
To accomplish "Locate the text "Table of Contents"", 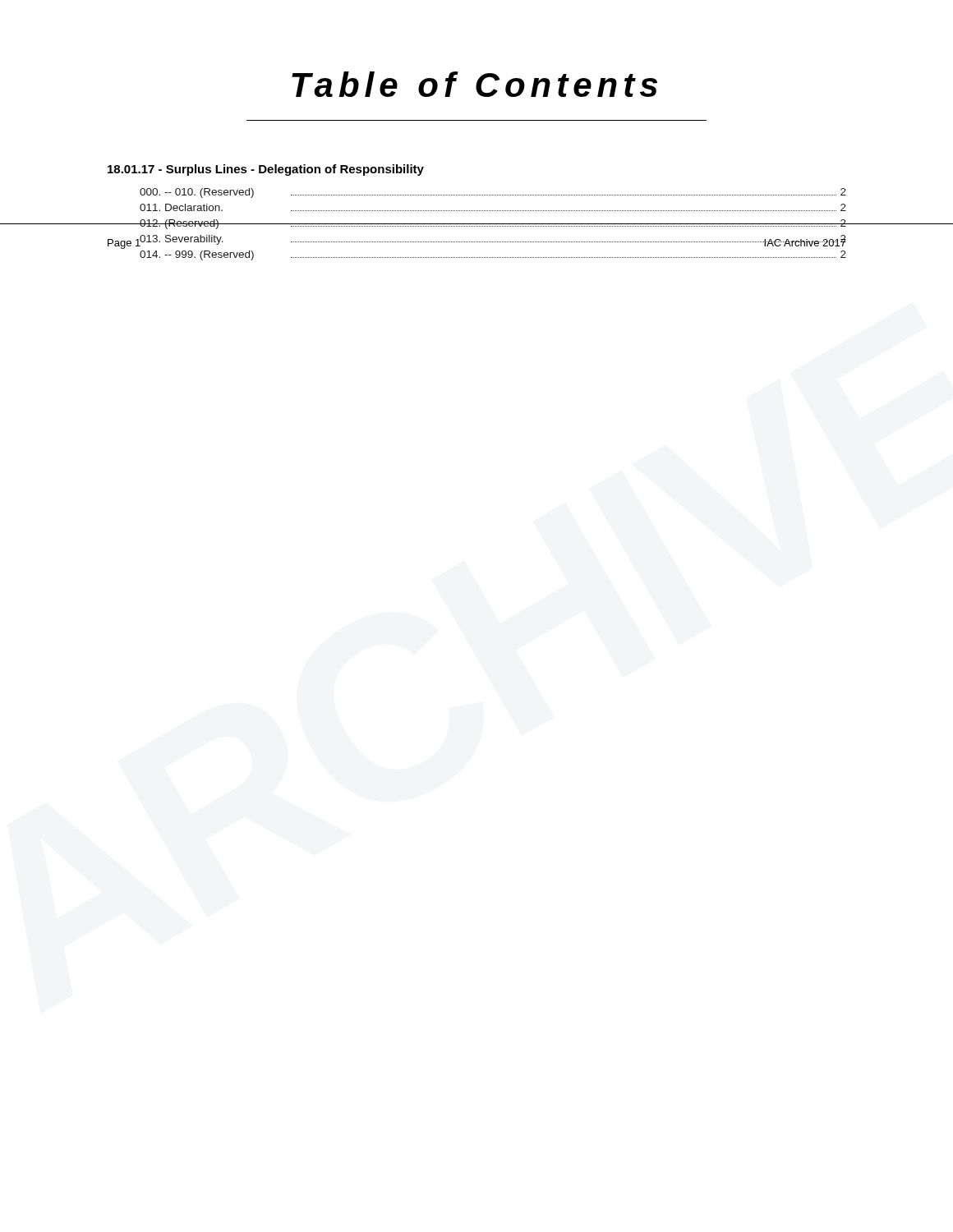I will click(476, 93).
